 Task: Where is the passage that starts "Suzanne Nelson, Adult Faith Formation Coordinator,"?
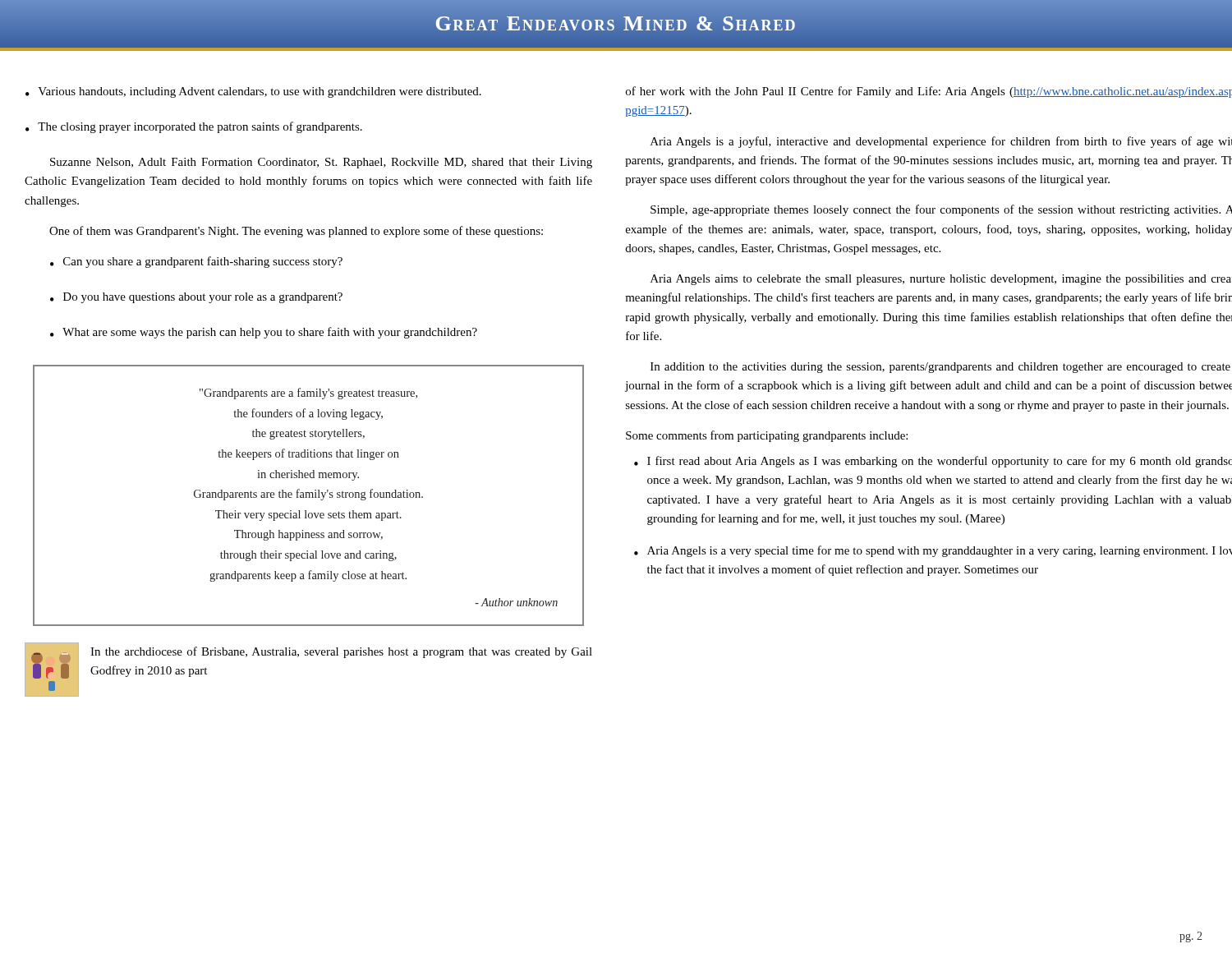click(308, 181)
